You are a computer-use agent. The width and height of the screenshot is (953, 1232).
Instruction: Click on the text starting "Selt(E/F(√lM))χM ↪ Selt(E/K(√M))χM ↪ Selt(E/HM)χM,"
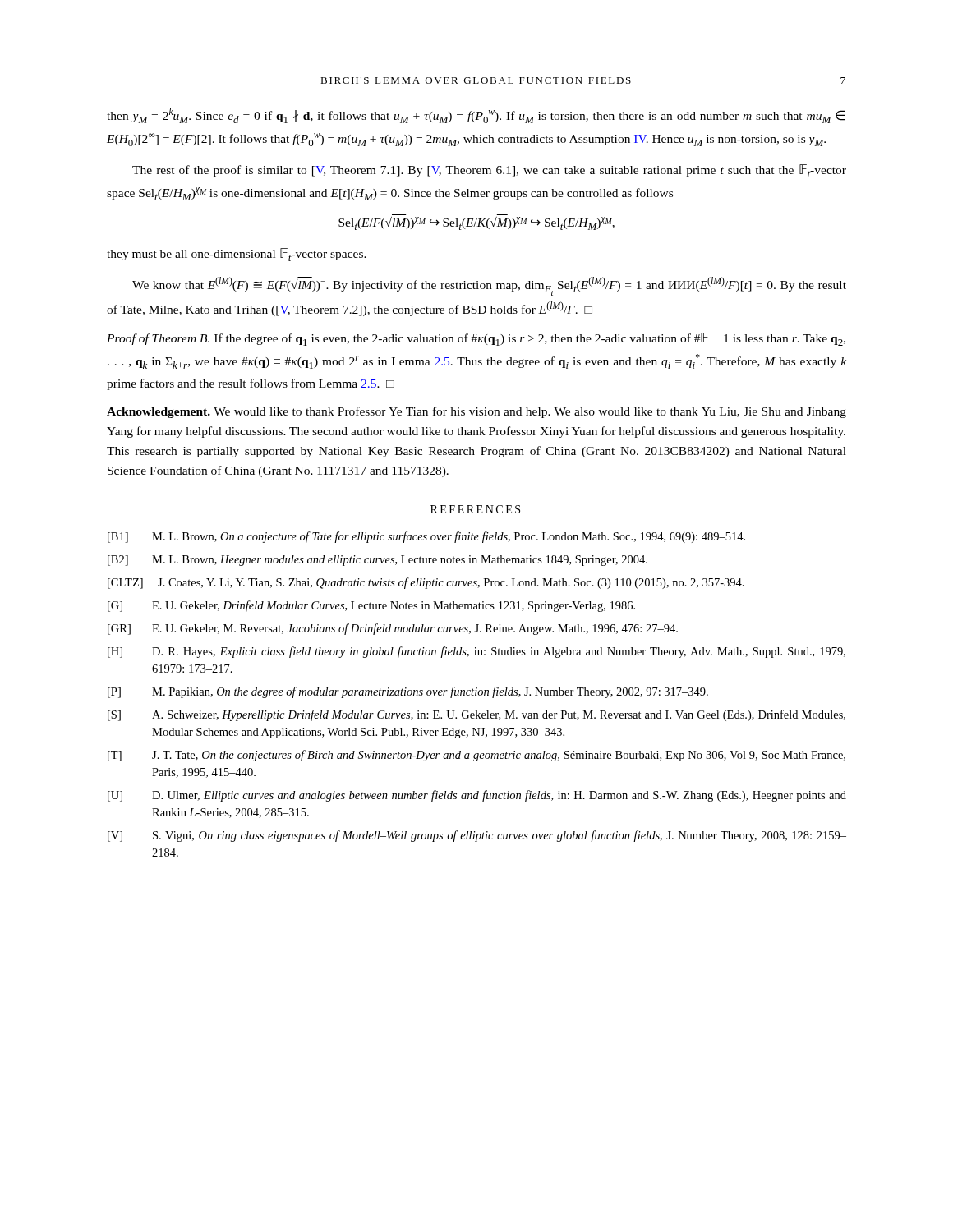point(476,223)
